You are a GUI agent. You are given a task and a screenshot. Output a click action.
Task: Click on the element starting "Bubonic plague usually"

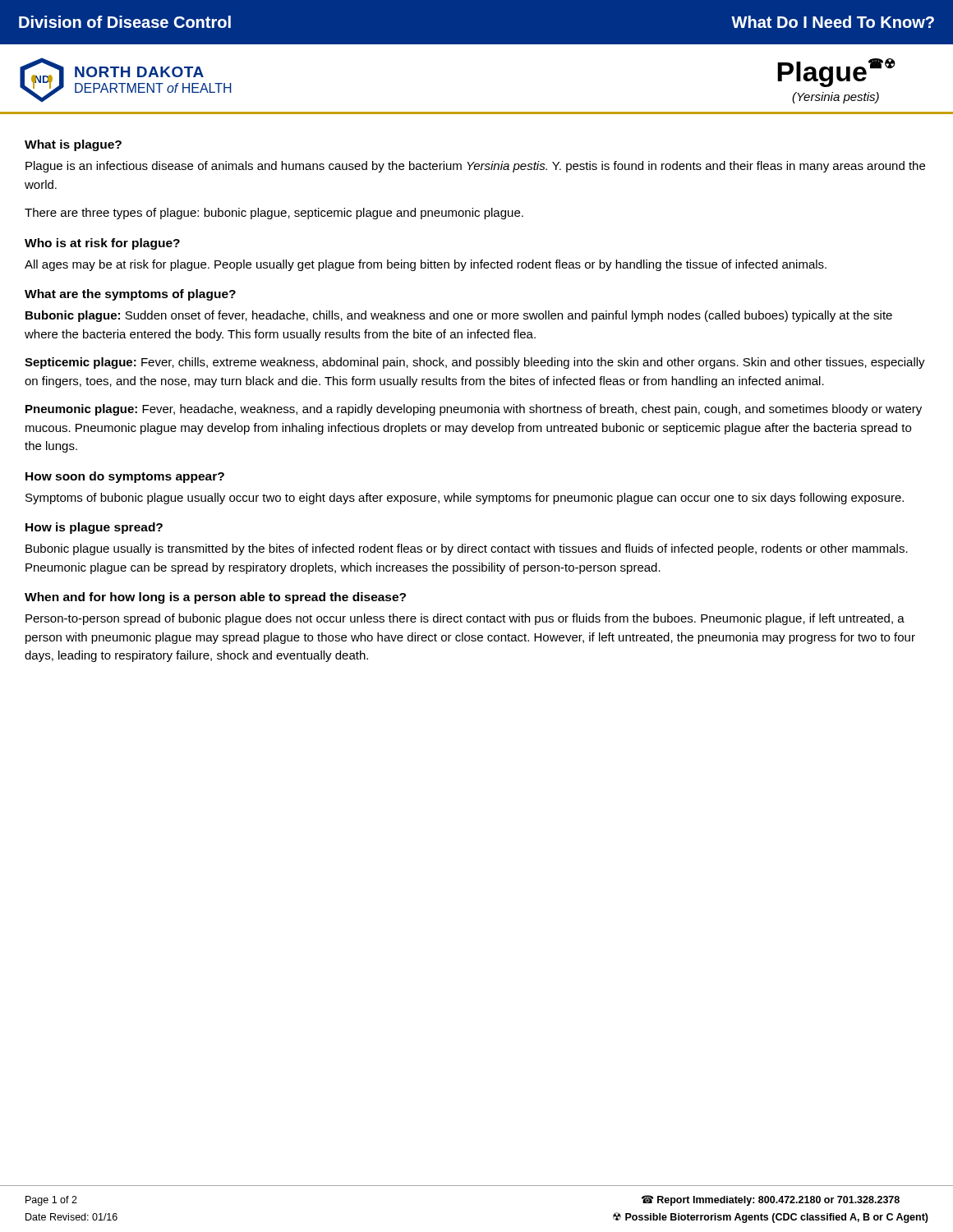click(x=466, y=557)
